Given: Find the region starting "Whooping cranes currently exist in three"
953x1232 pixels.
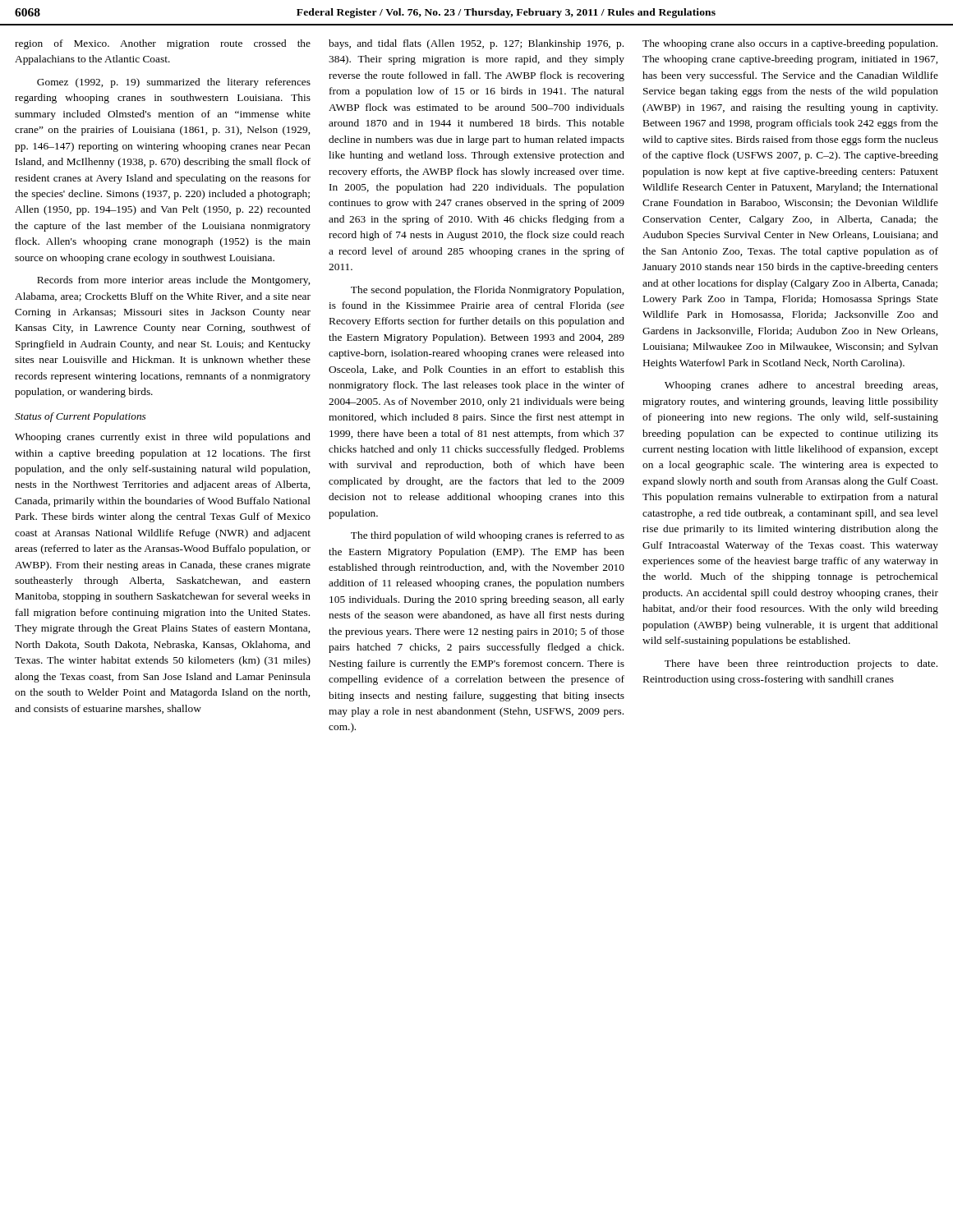Looking at the screenshot, I should click(163, 572).
